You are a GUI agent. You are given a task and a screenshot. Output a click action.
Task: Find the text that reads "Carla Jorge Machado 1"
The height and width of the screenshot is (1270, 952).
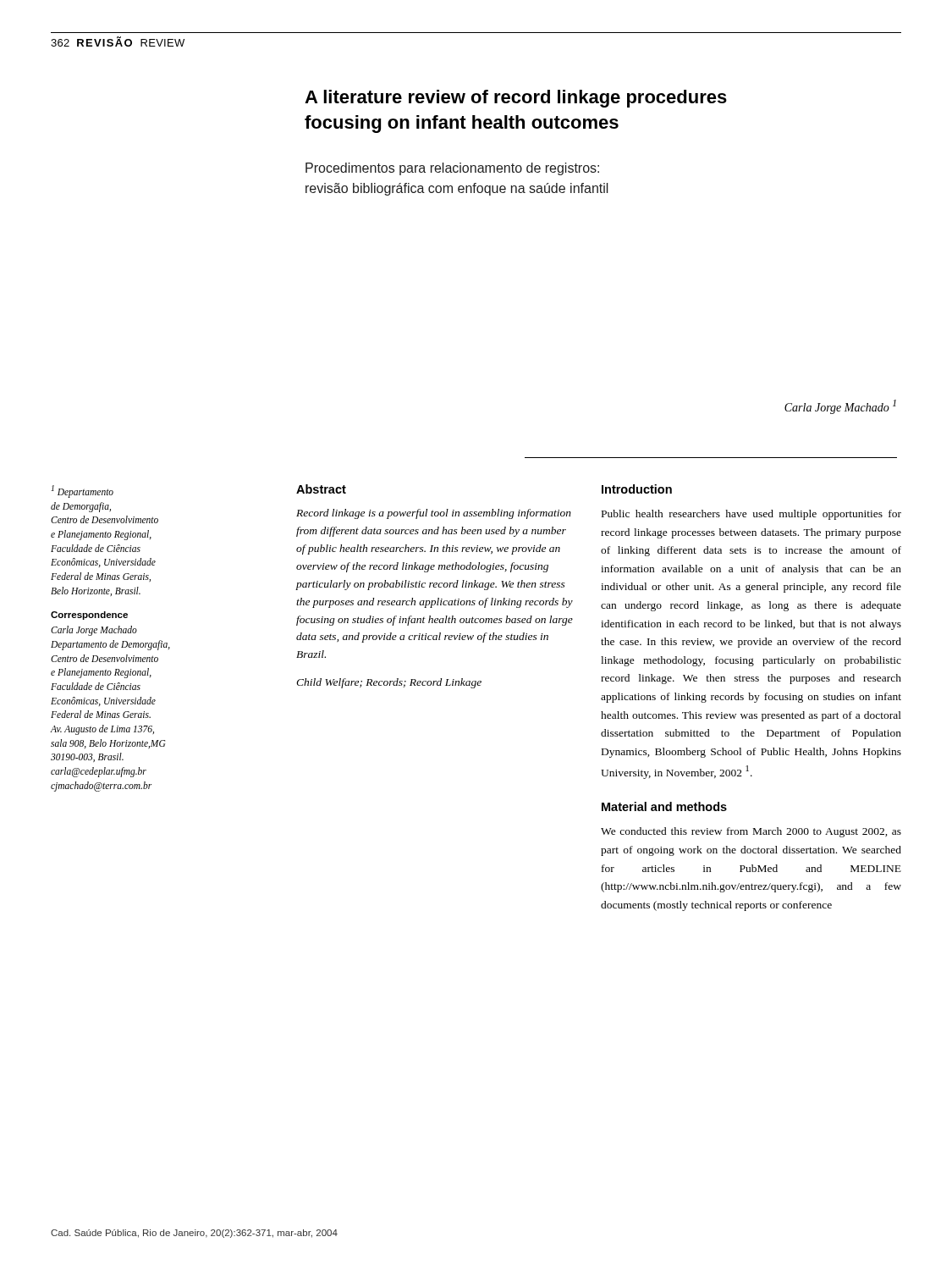841,406
